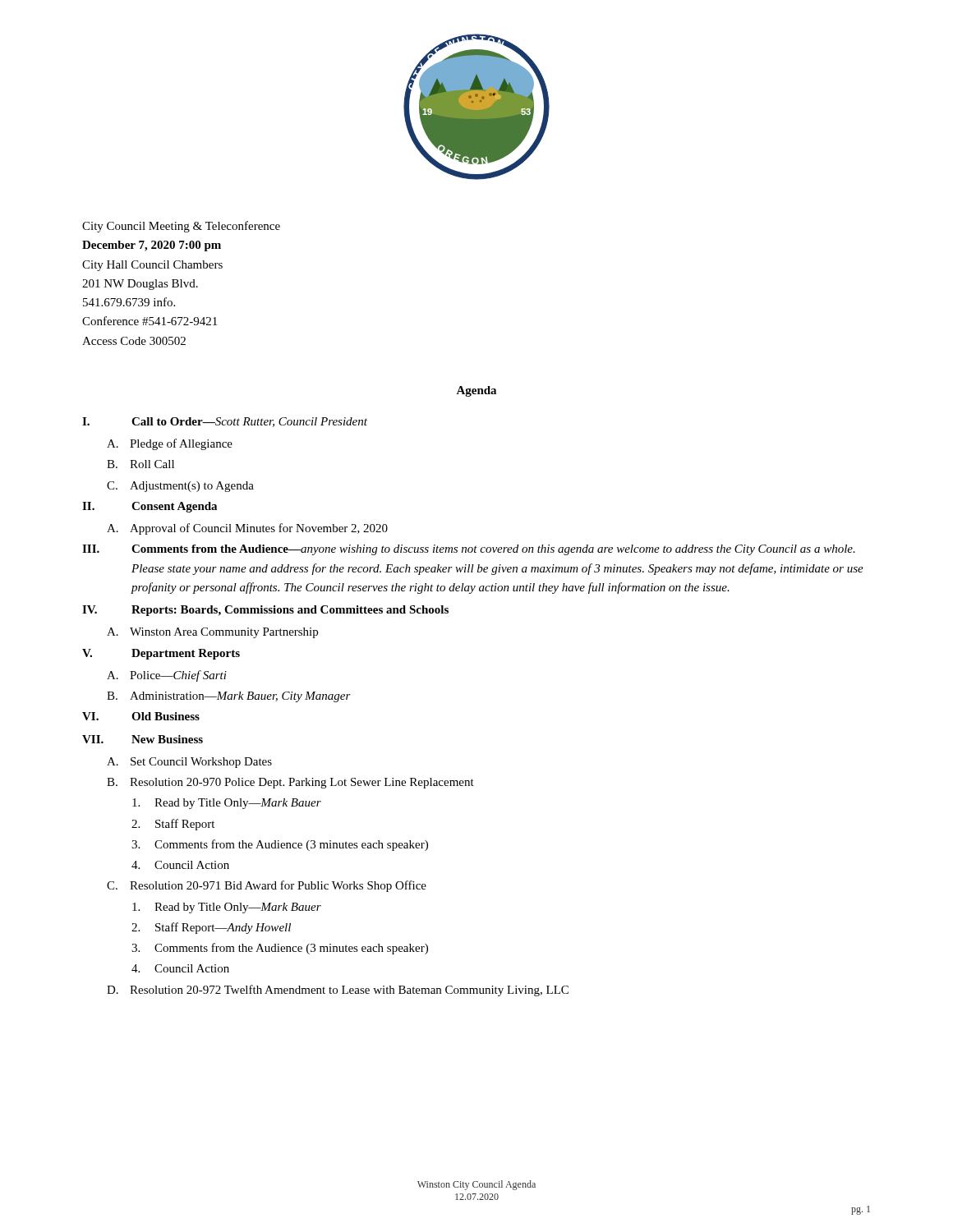Navigate to the passage starting "A. Approval of Council"
The image size is (953, 1232).
pyautogui.click(x=247, y=529)
